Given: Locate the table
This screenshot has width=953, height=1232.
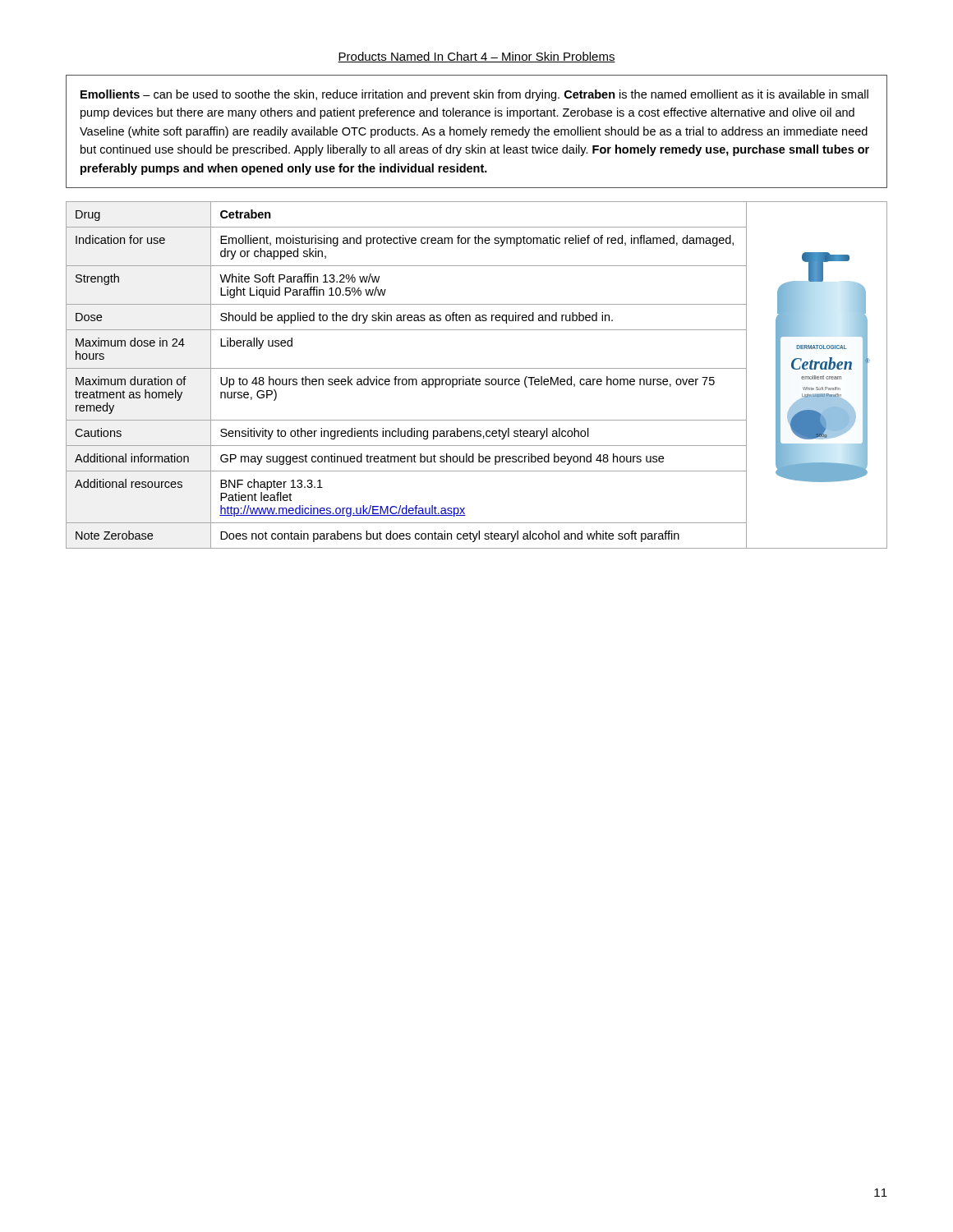Looking at the screenshot, I should (476, 375).
